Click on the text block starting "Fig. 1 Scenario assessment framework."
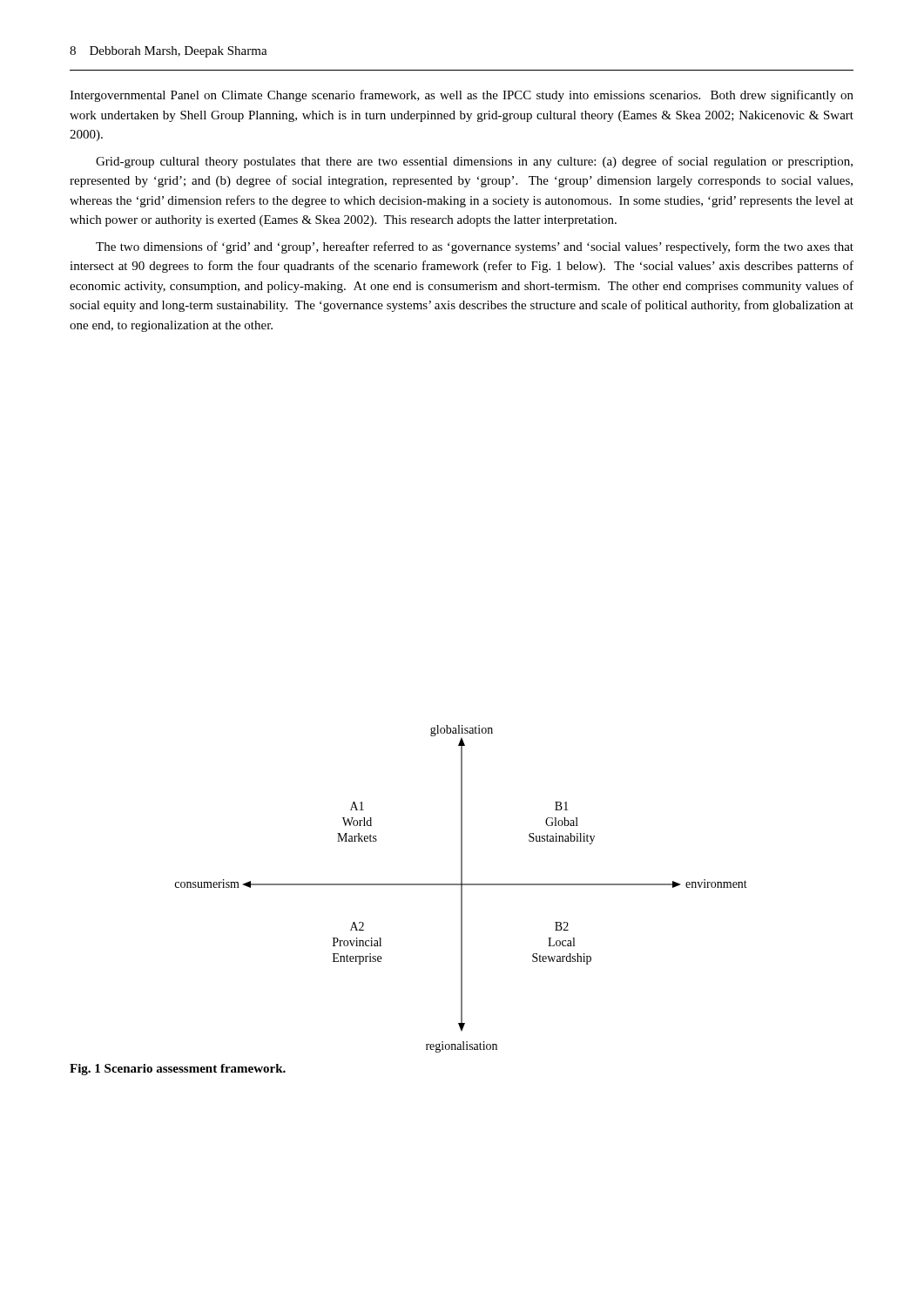This screenshot has width=924, height=1307. pyautogui.click(x=178, y=1068)
